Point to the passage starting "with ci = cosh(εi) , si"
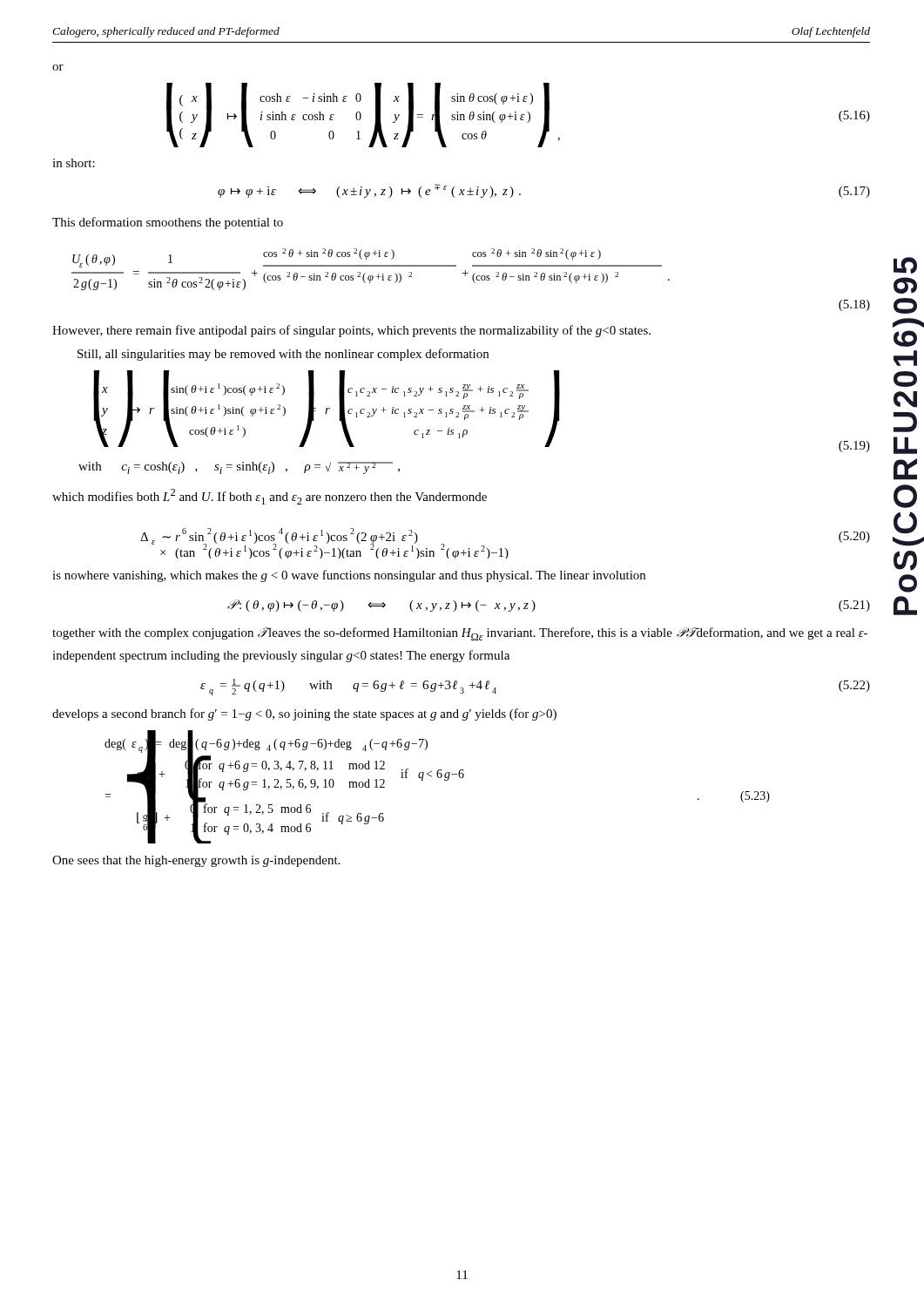Image resolution: width=924 pixels, height=1307 pixels. click(226, 468)
